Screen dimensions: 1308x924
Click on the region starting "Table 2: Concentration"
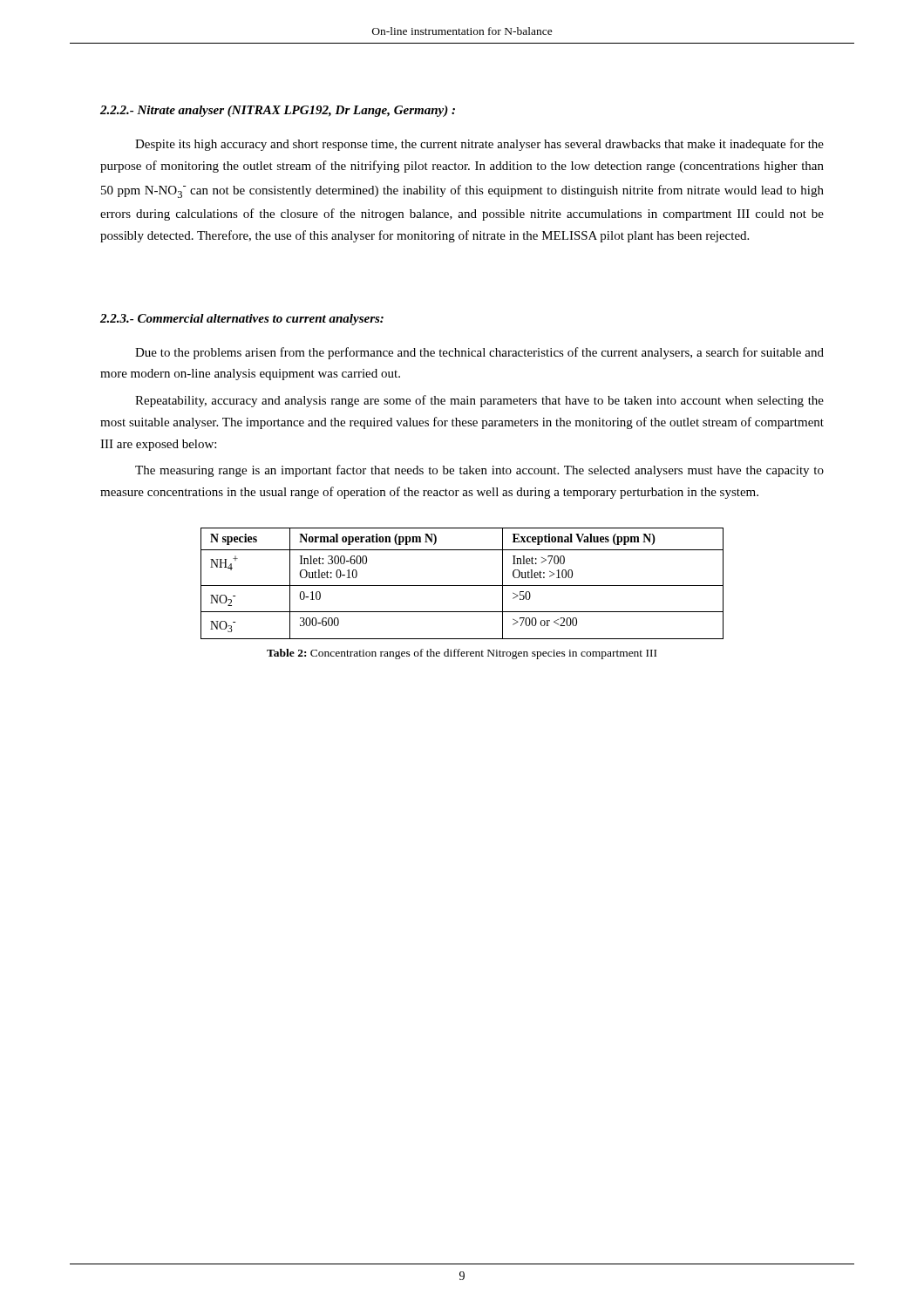click(x=462, y=652)
